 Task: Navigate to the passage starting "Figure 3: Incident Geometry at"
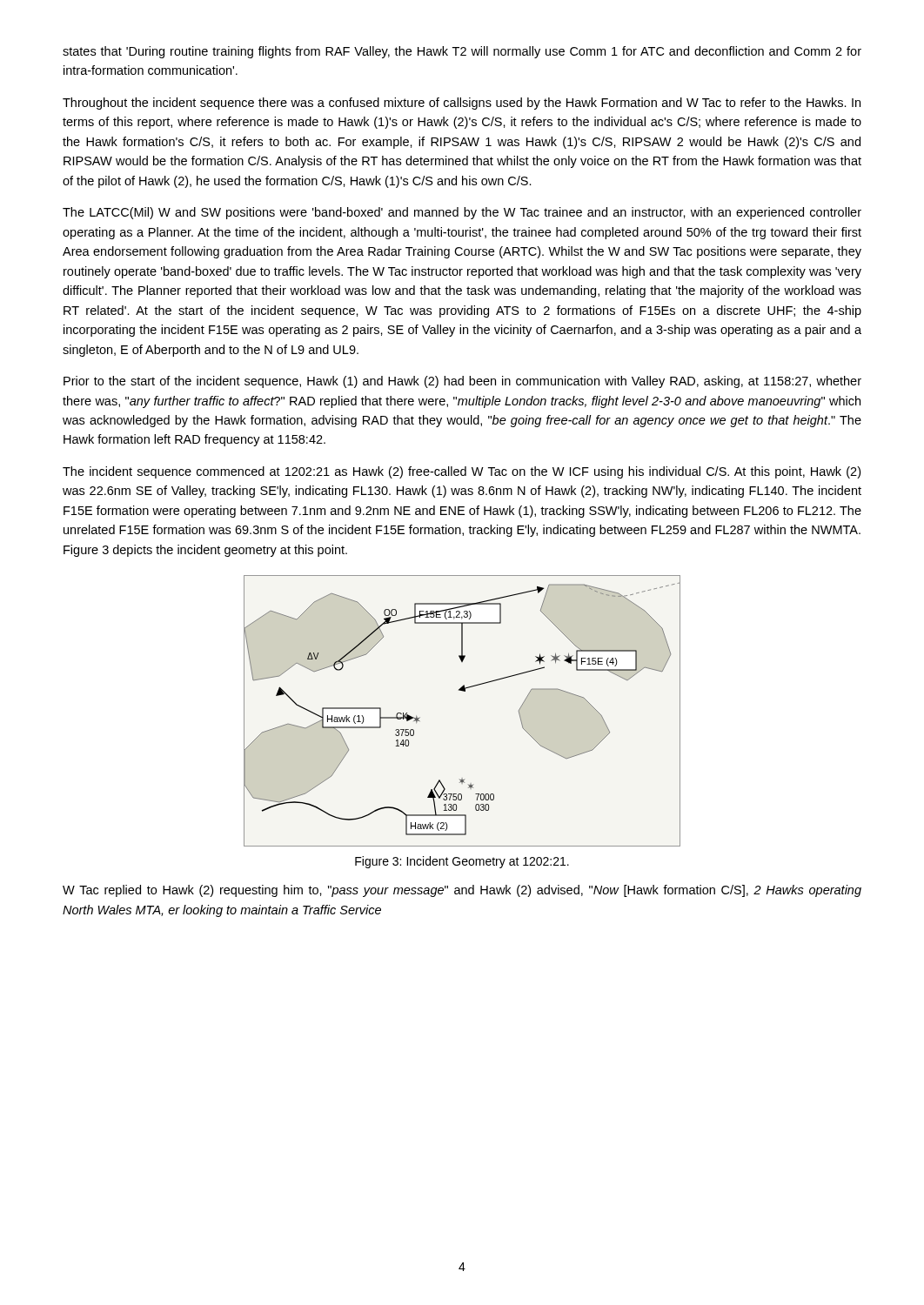click(462, 861)
